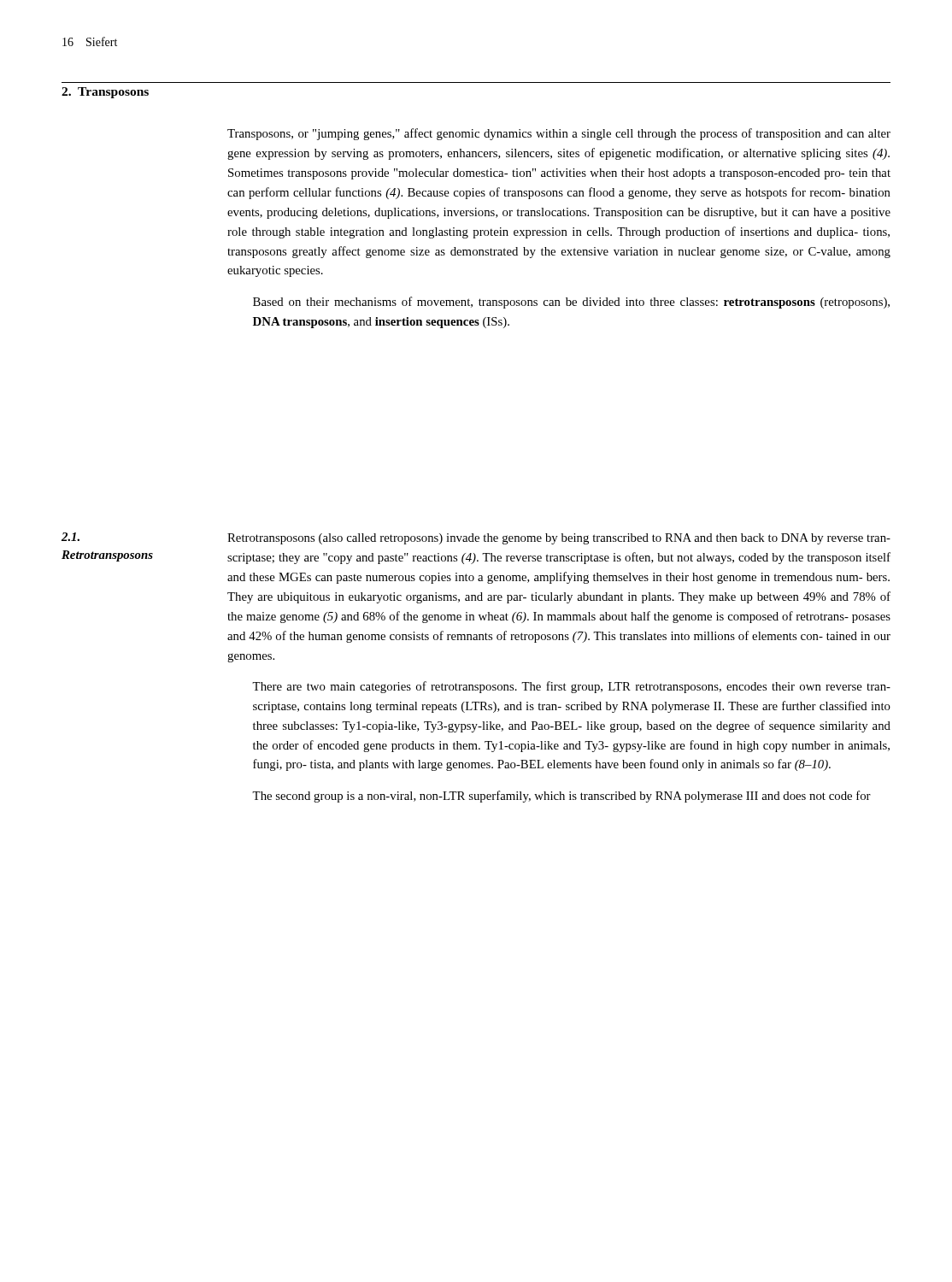This screenshot has width=952, height=1282.
Task: Locate the element starting "Transposons, or "jumping genes," affect genomic dynamics"
Action: [x=559, y=228]
